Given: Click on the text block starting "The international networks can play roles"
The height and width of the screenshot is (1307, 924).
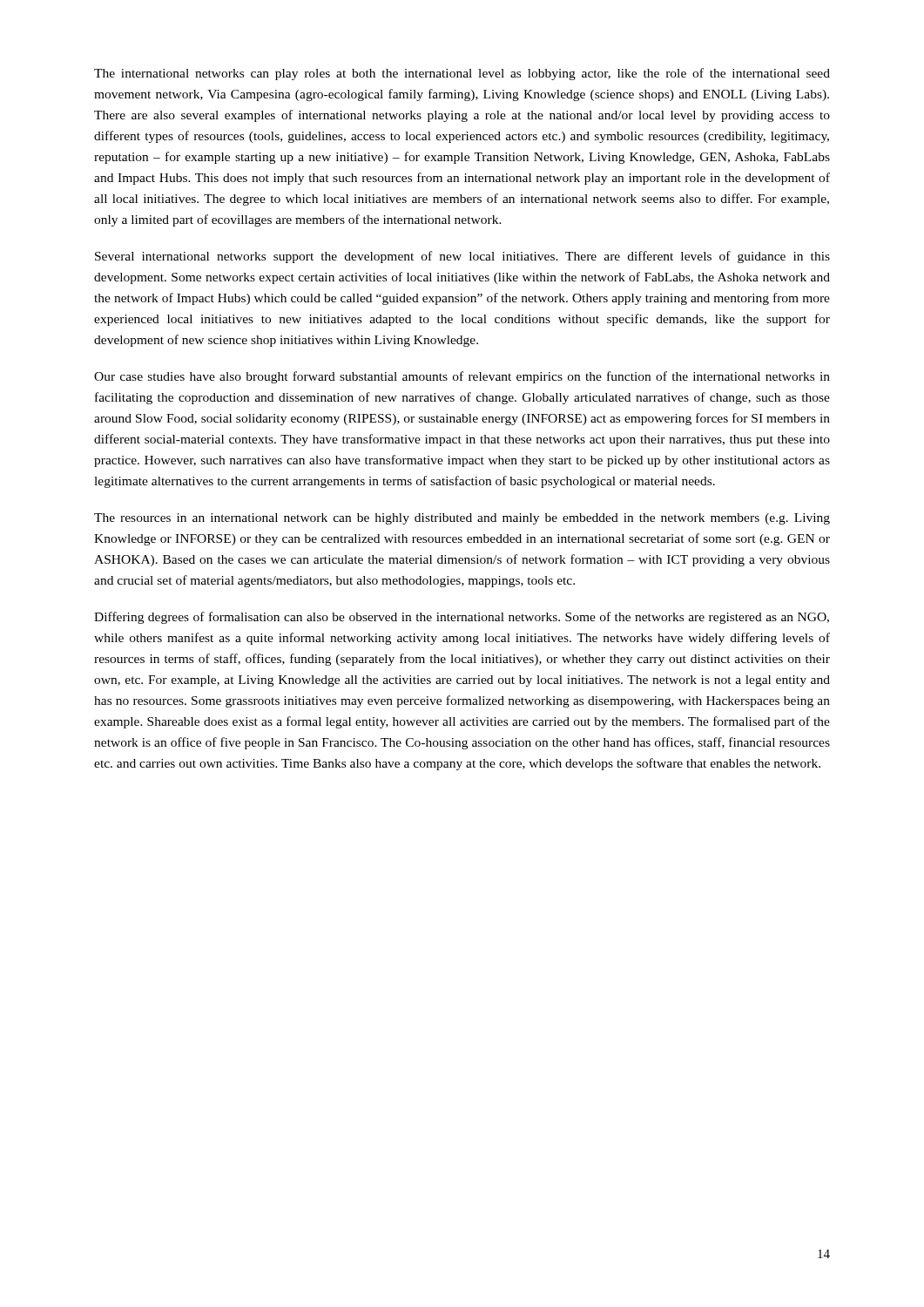Looking at the screenshot, I should click(462, 146).
